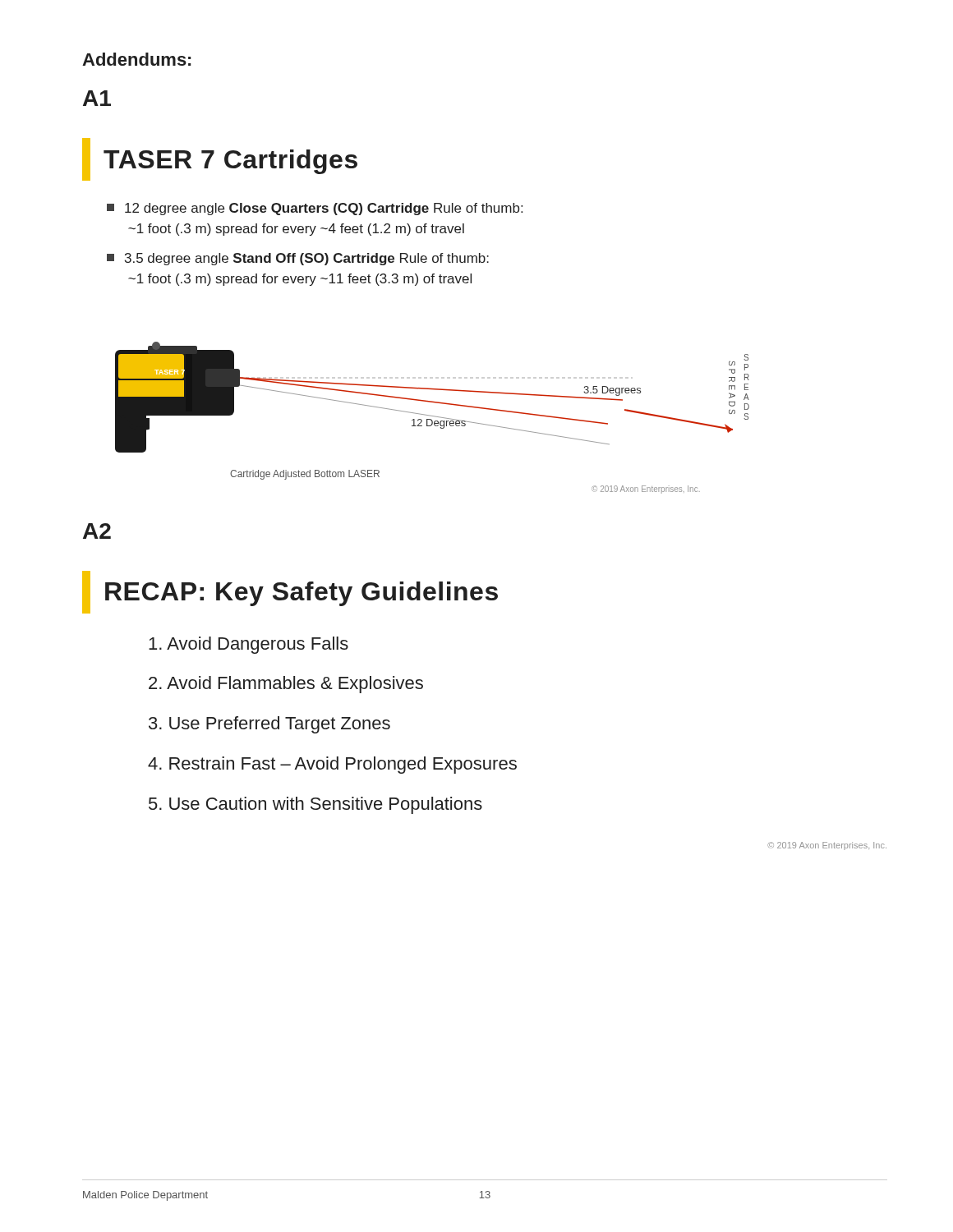Locate the region starting "3.5 degree angle Stand Off (SO)"
Screen dimensions: 1232x953
point(298,269)
